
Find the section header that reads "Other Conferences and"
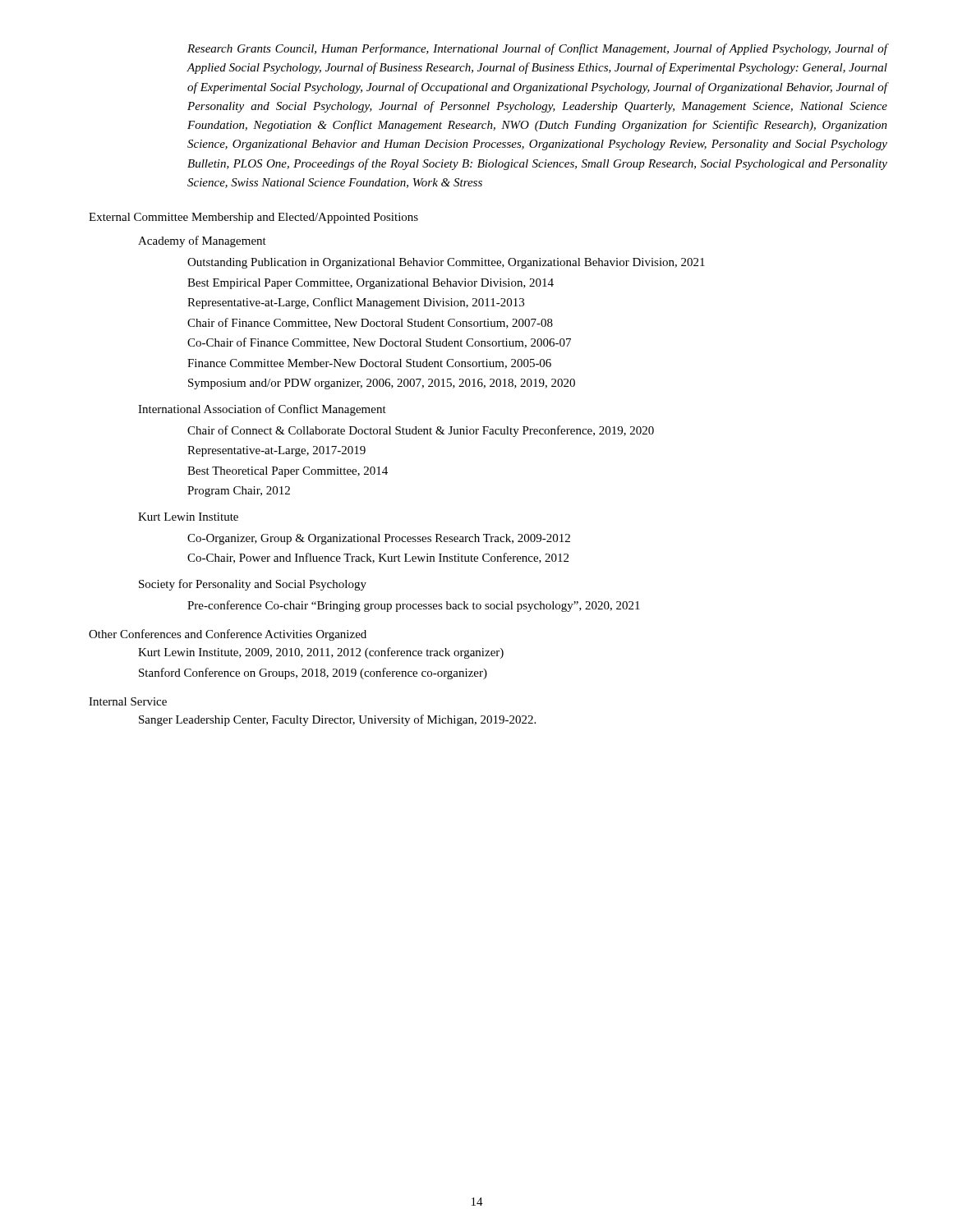(x=228, y=634)
